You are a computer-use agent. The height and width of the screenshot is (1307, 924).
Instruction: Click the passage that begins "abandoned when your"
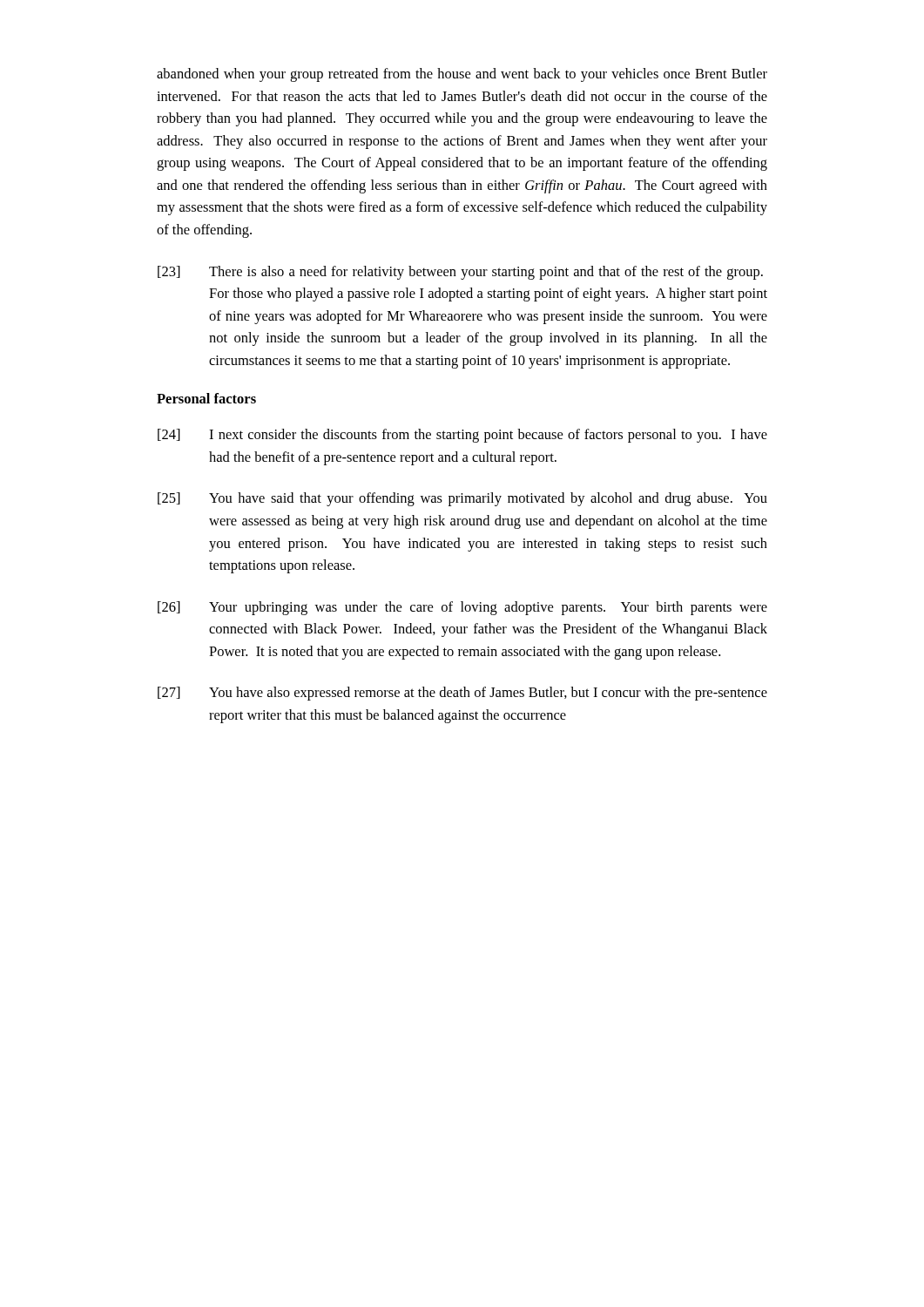point(462,152)
